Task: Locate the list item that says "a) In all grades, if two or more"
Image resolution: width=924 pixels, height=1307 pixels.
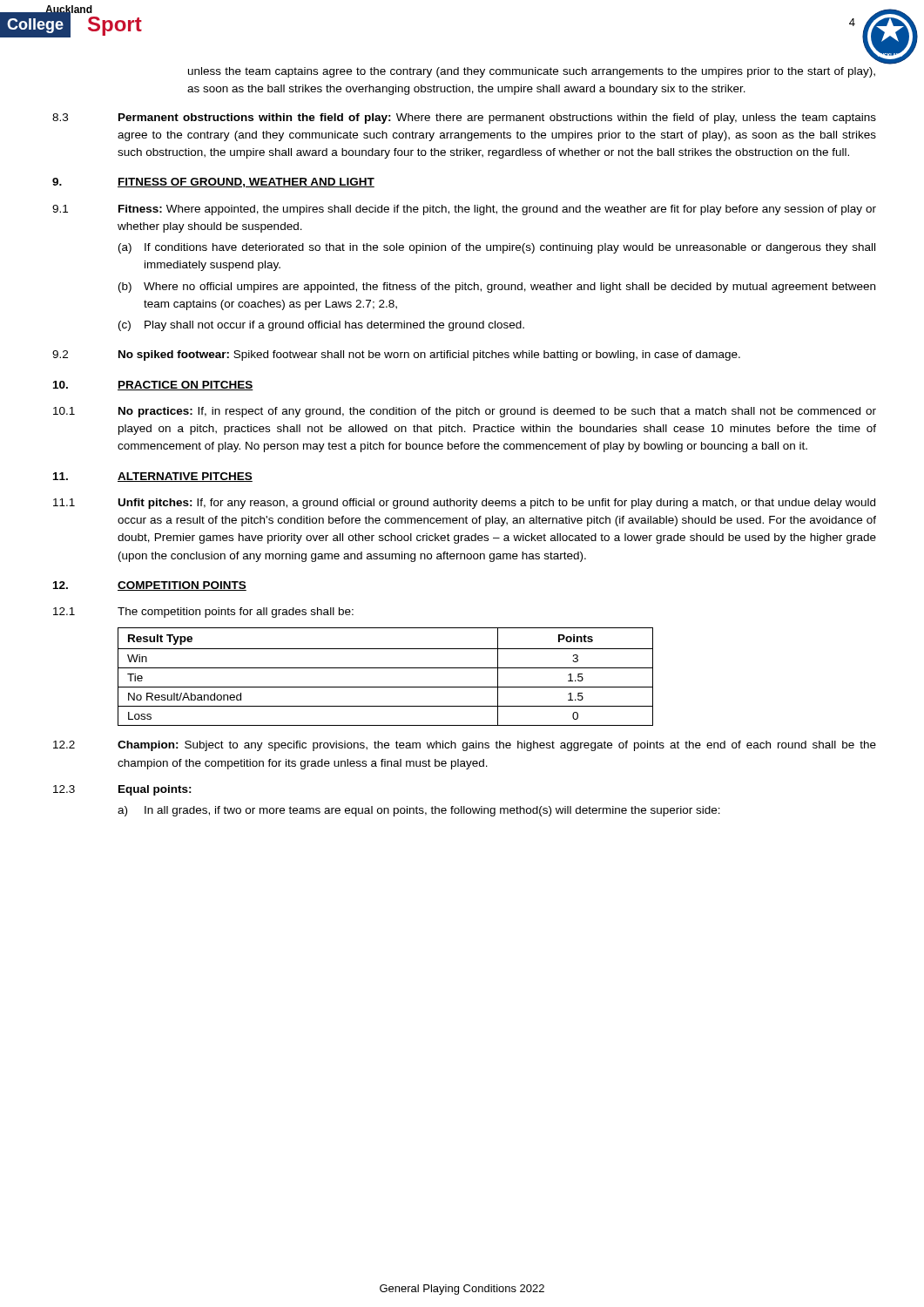Action: [x=497, y=810]
